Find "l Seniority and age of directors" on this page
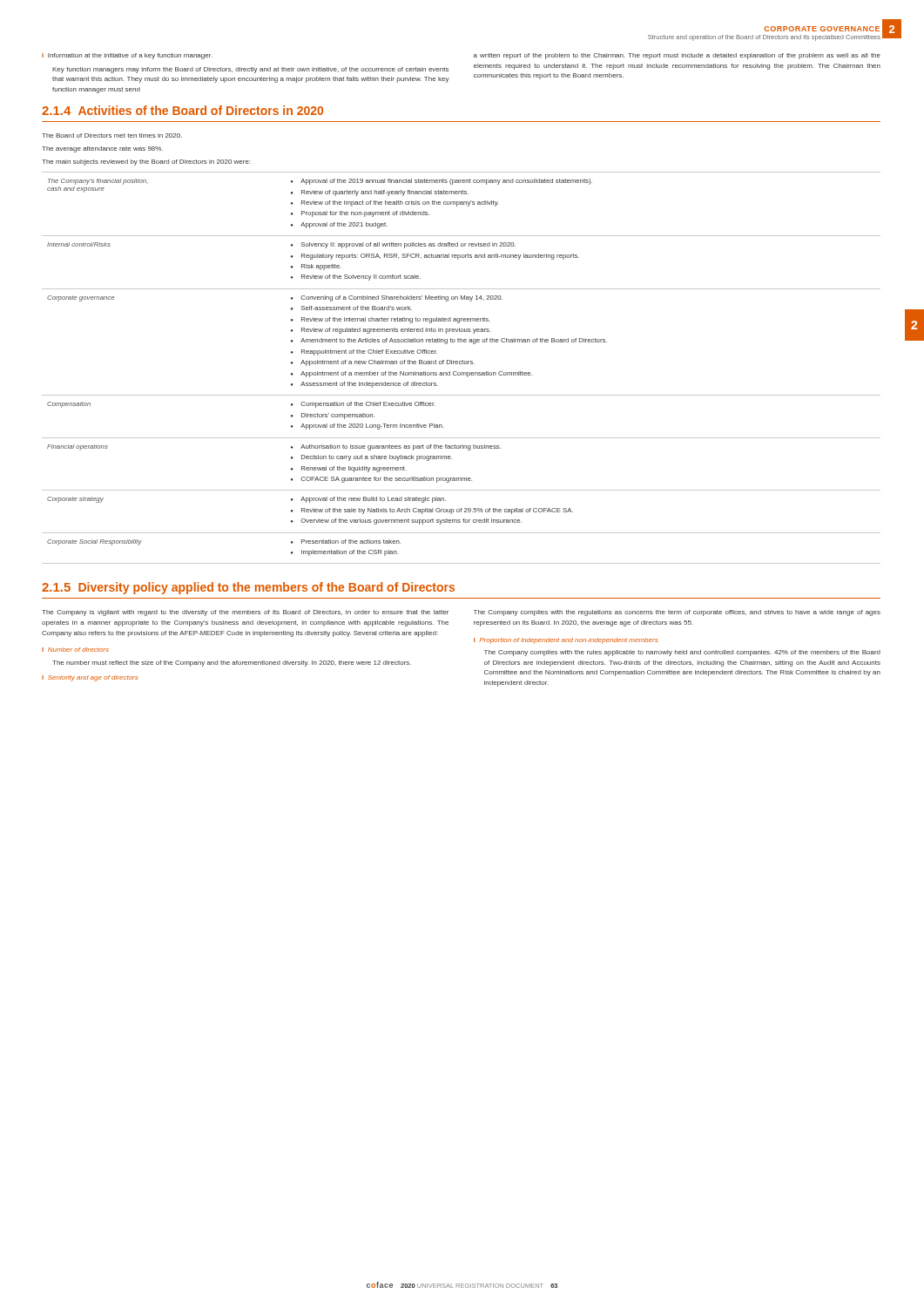The image size is (924, 1307). [x=90, y=678]
